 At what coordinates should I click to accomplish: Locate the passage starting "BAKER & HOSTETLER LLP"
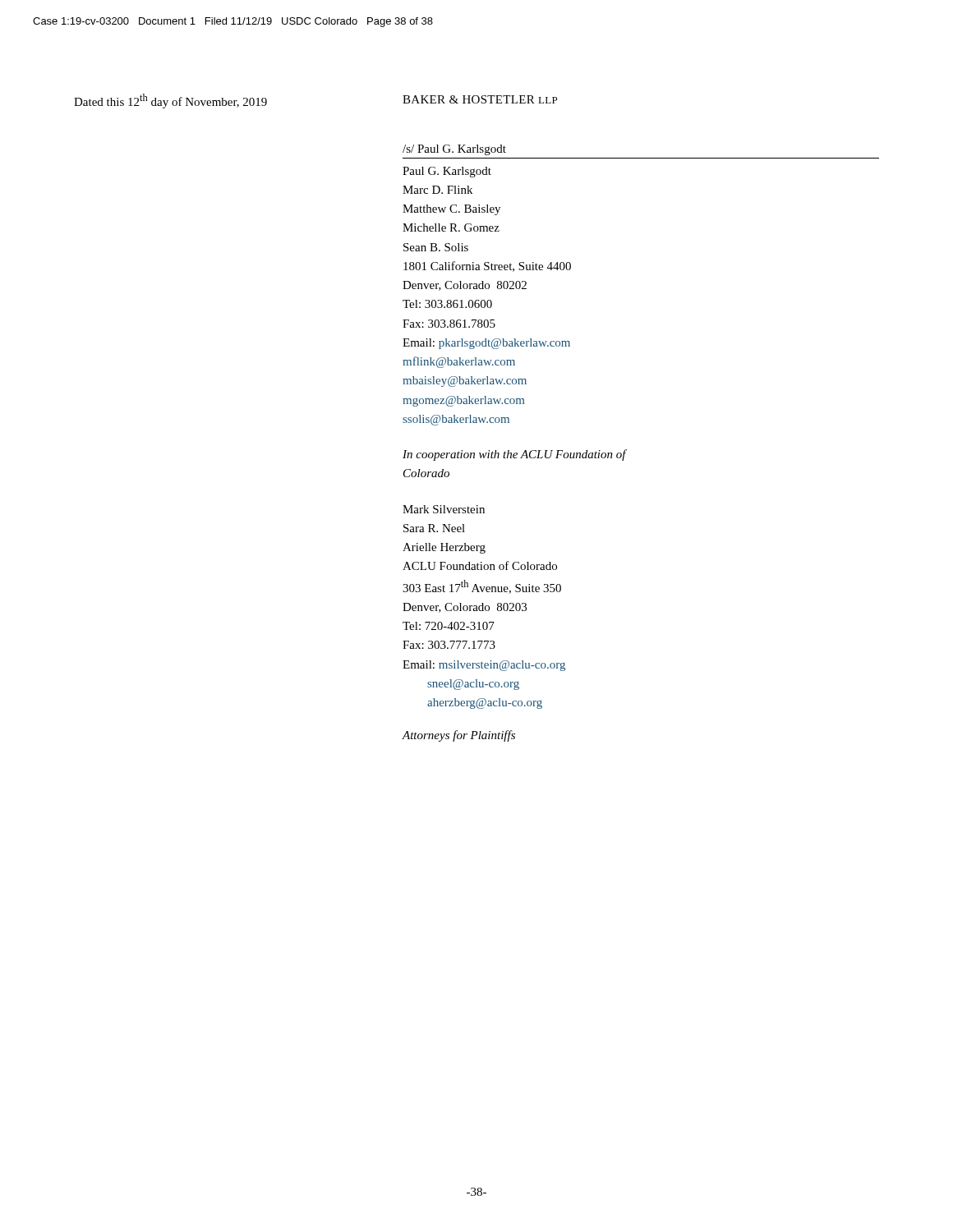(x=480, y=99)
